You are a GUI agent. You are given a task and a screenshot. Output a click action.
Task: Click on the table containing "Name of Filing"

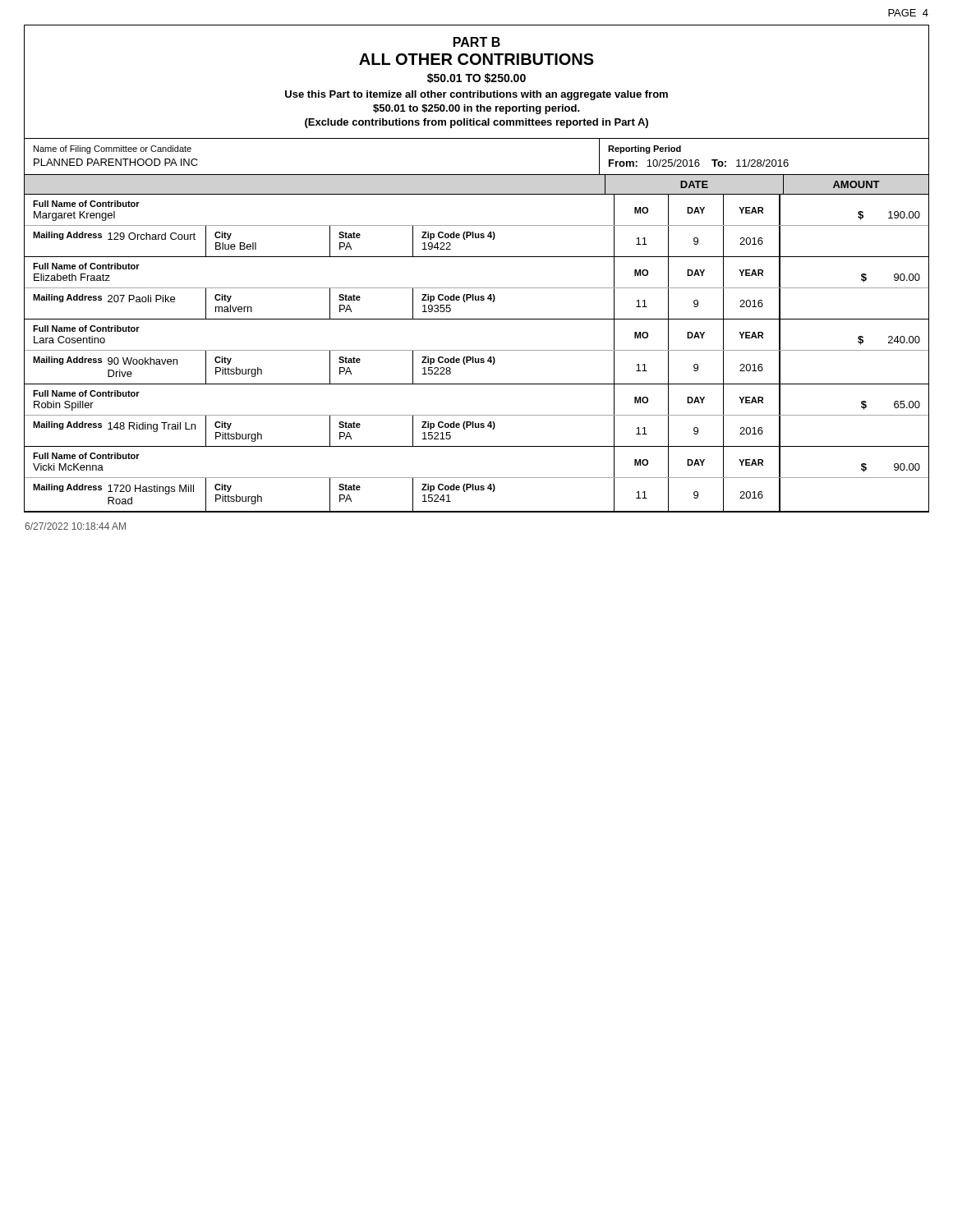coord(476,157)
